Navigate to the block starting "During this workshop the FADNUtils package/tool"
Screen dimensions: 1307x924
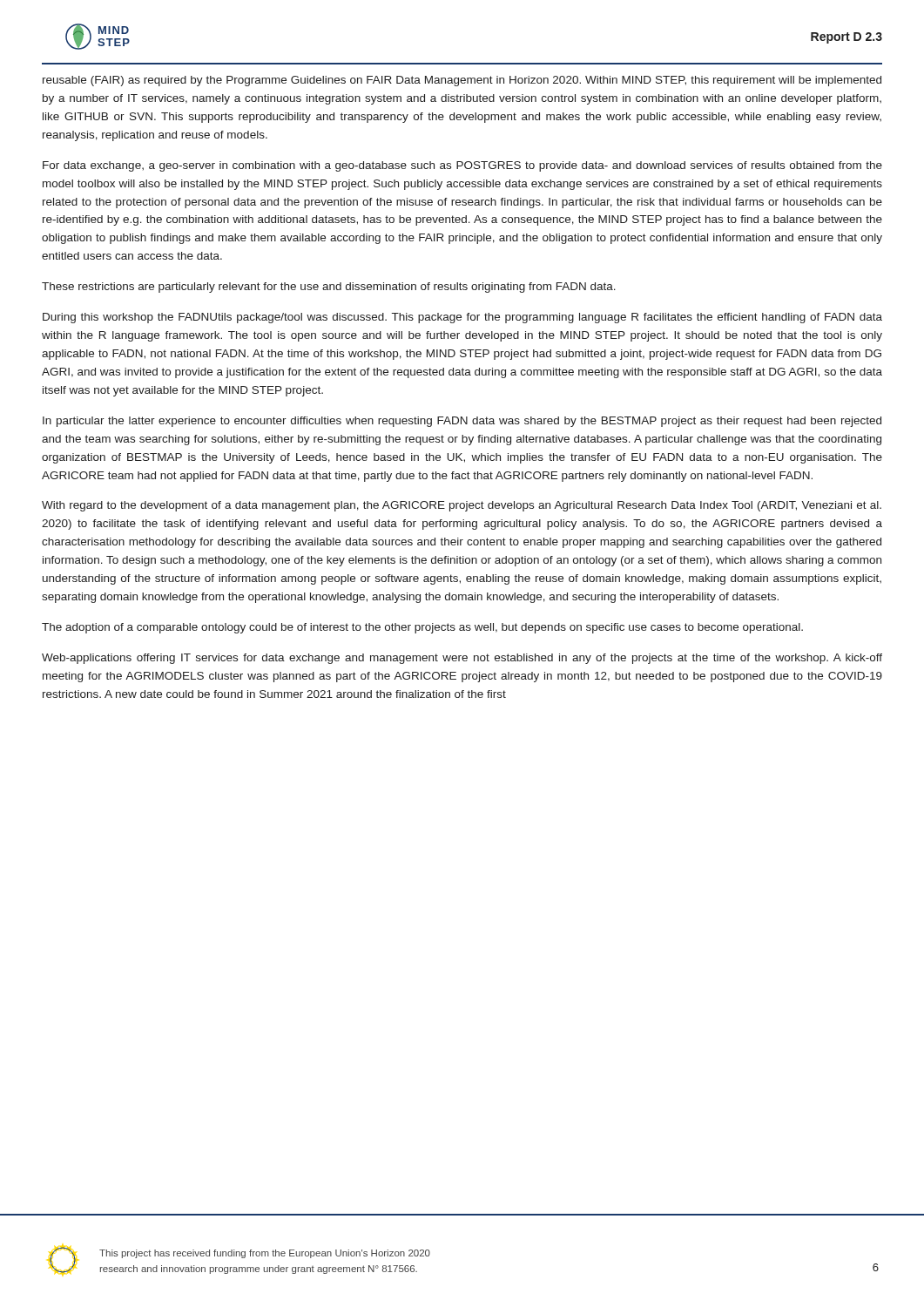pos(462,353)
